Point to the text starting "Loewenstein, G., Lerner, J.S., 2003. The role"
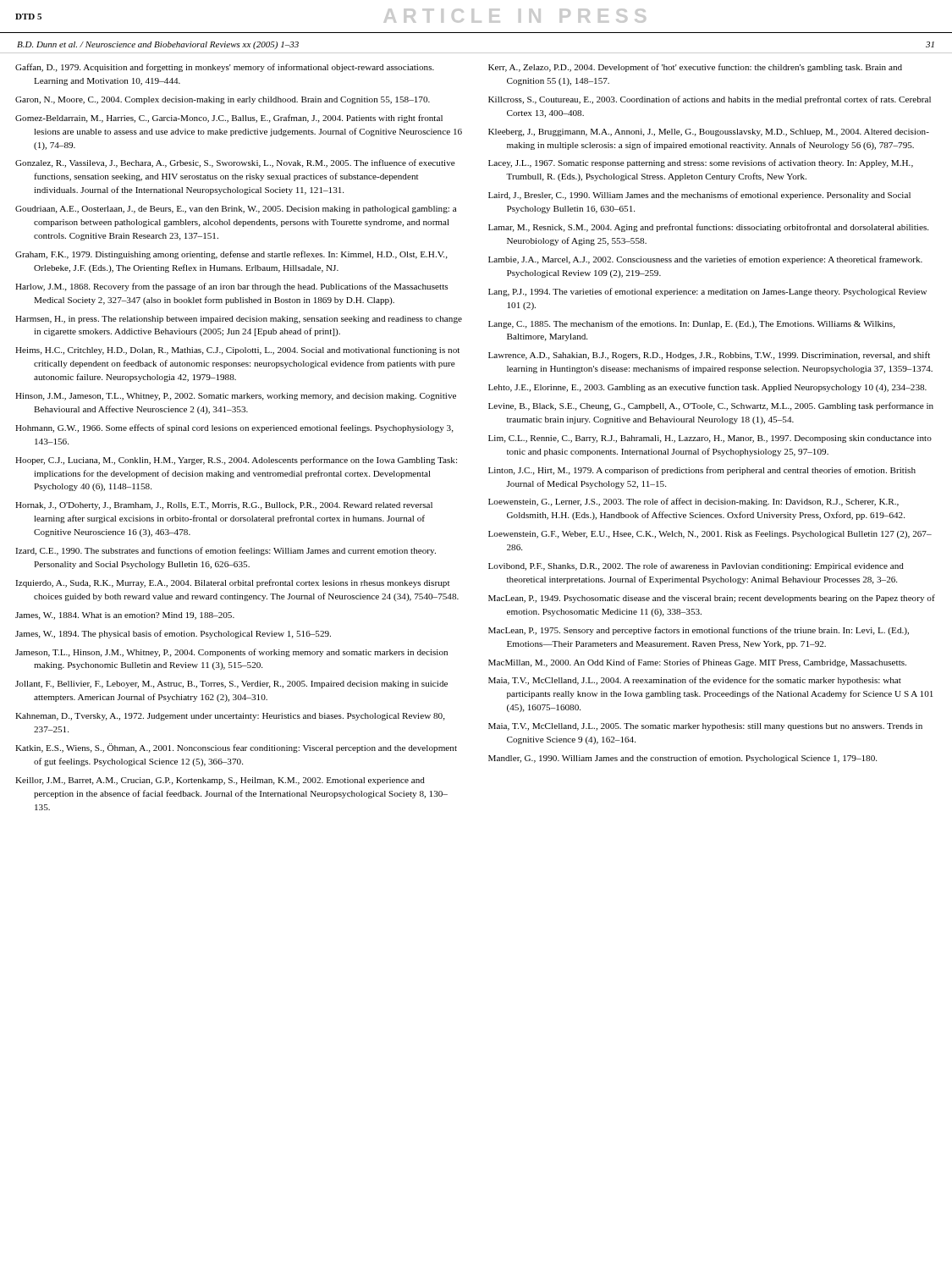Screen dimensions: 1270x952 pyautogui.click(x=697, y=508)
